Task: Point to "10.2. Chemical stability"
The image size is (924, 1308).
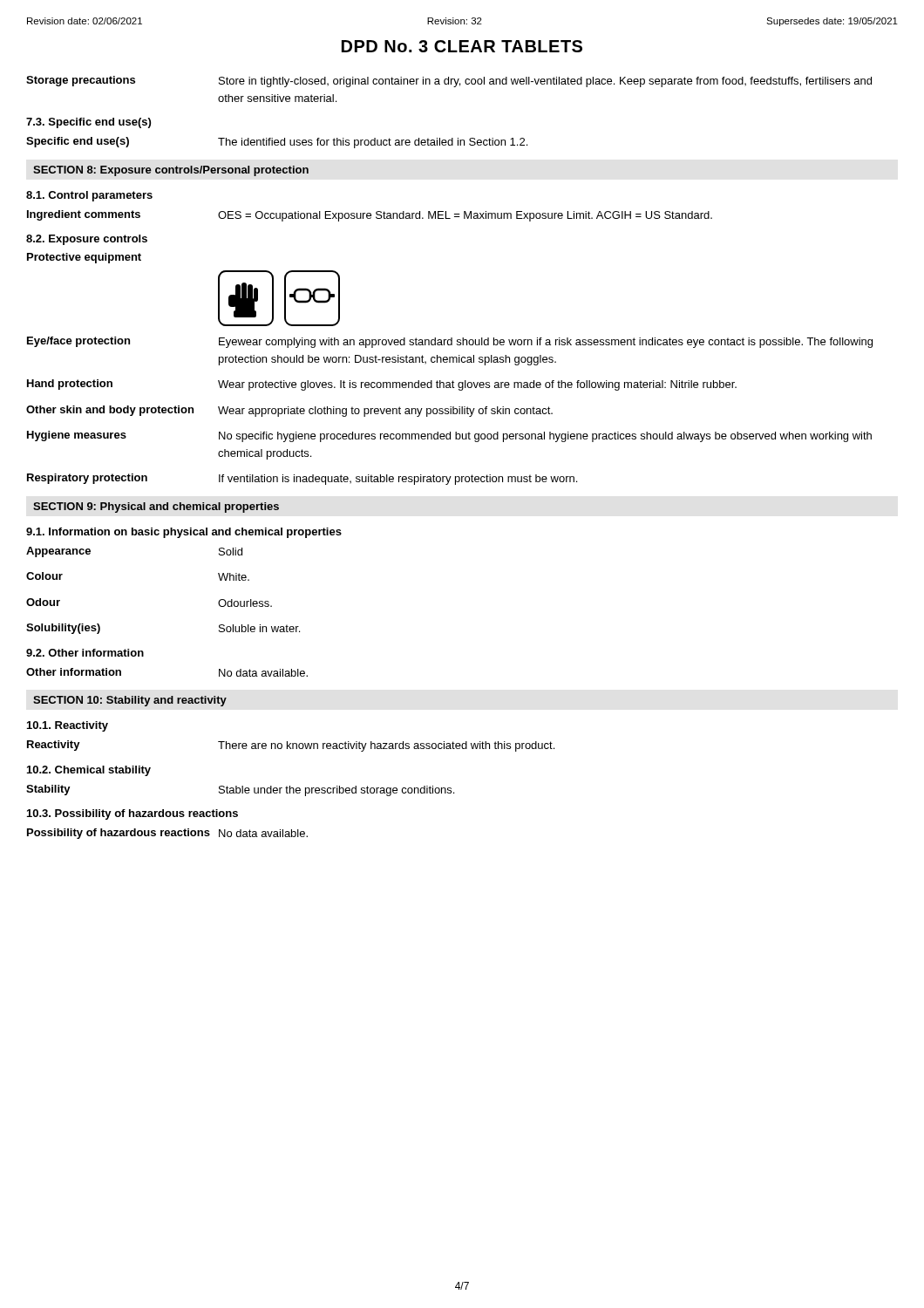Action: (89, 769)
